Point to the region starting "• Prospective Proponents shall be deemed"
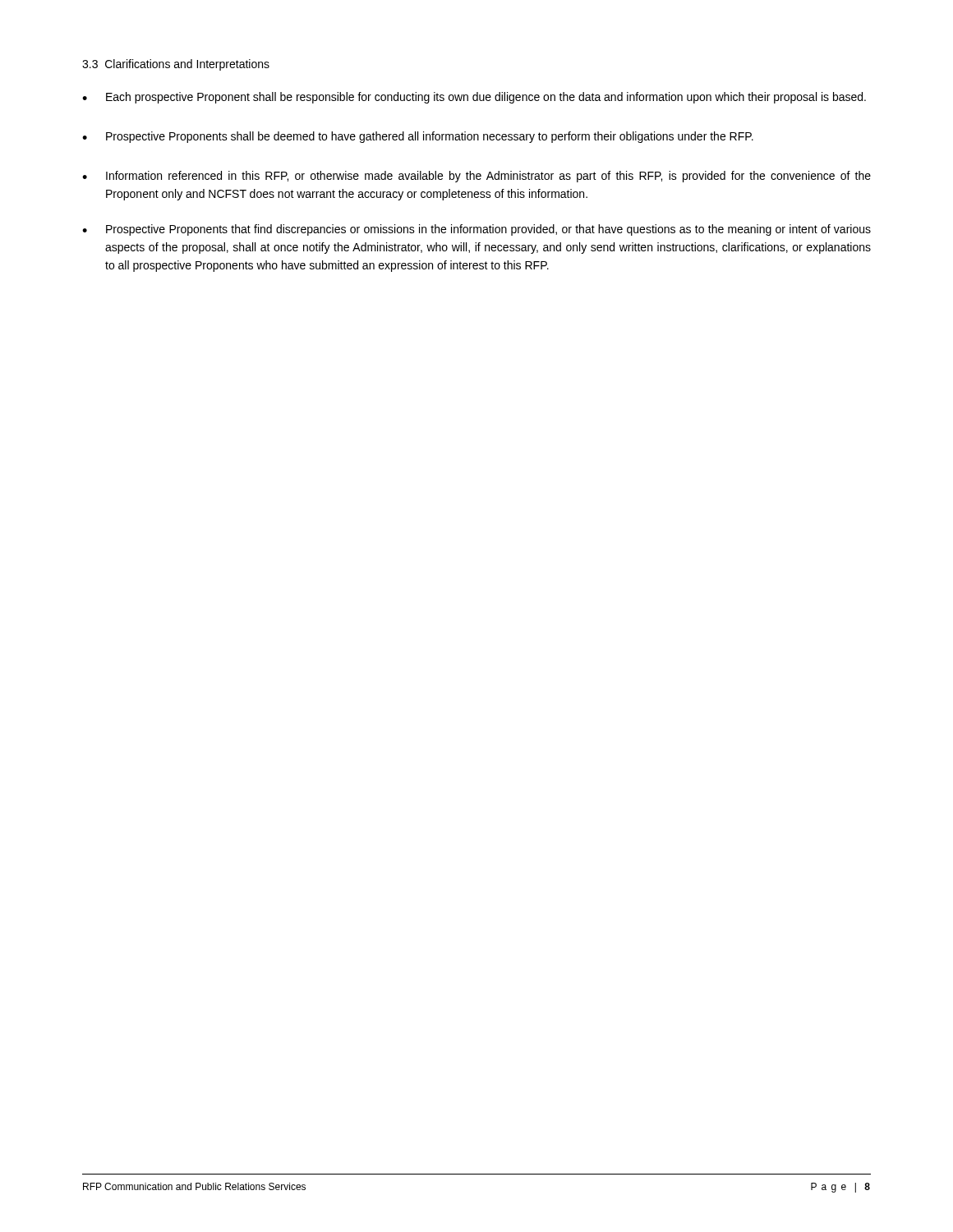 476,139
